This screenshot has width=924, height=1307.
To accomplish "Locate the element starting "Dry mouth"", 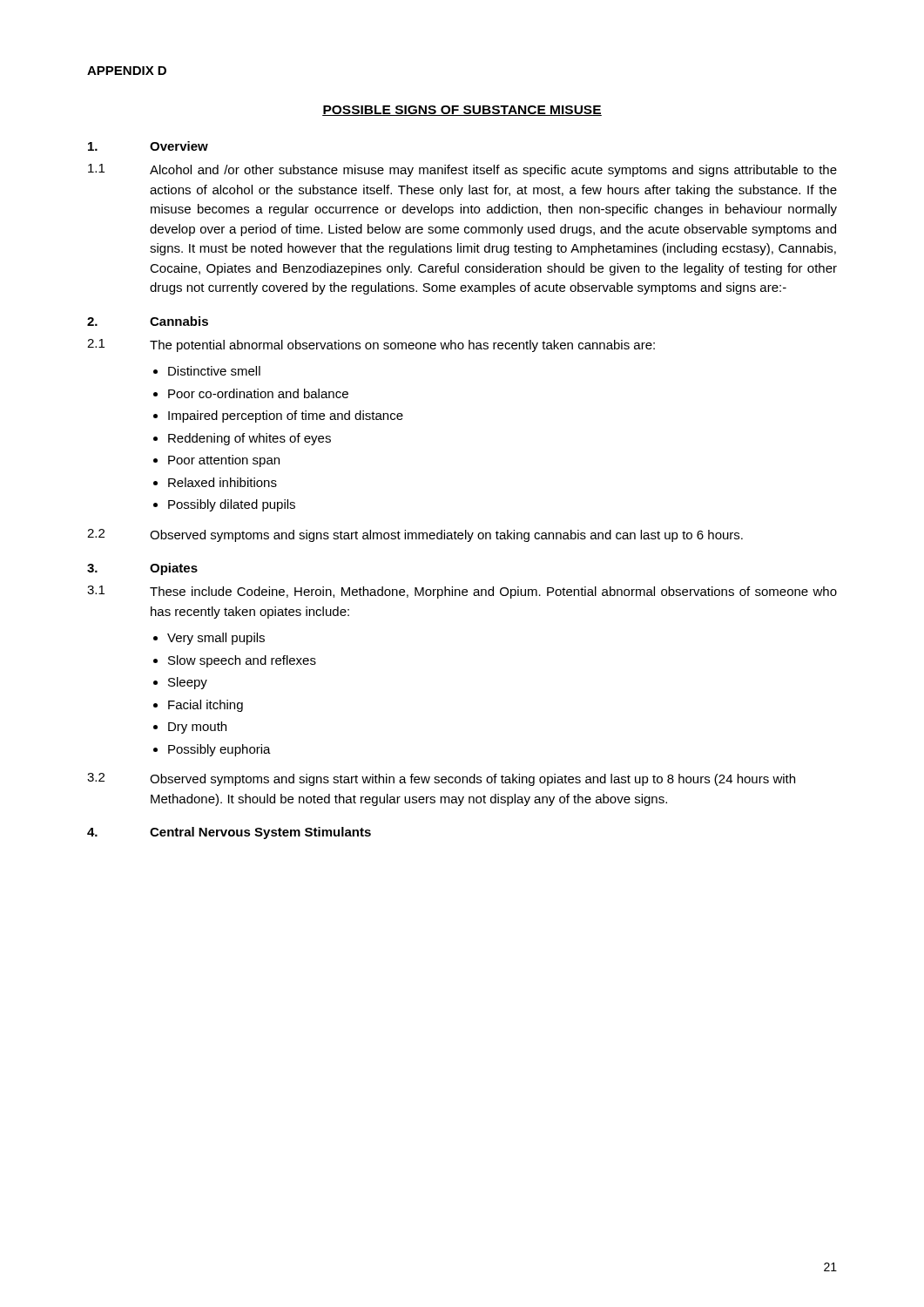I will pyautogui.click(x=197, y=726).
